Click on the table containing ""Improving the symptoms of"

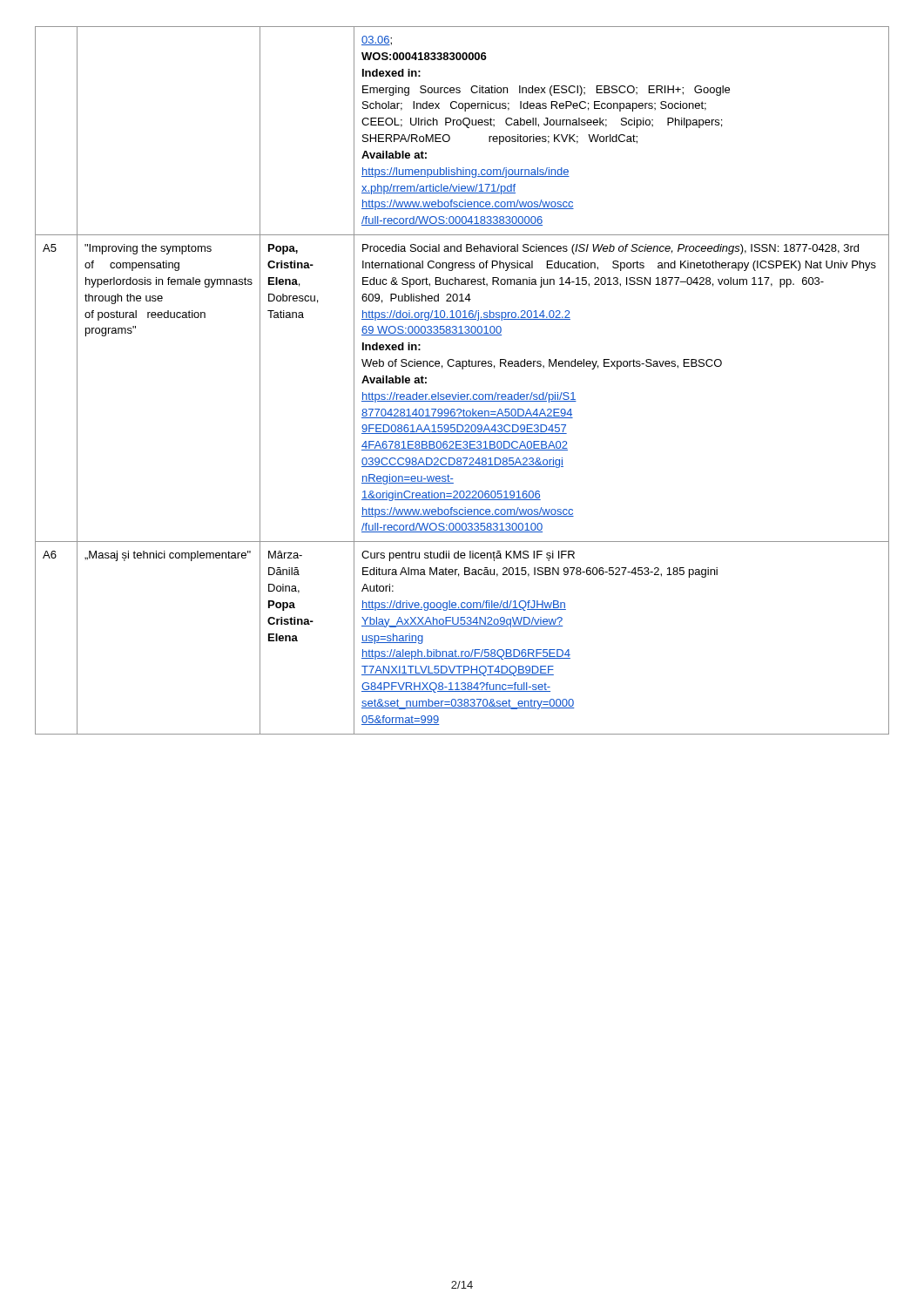tap(462, 380)
